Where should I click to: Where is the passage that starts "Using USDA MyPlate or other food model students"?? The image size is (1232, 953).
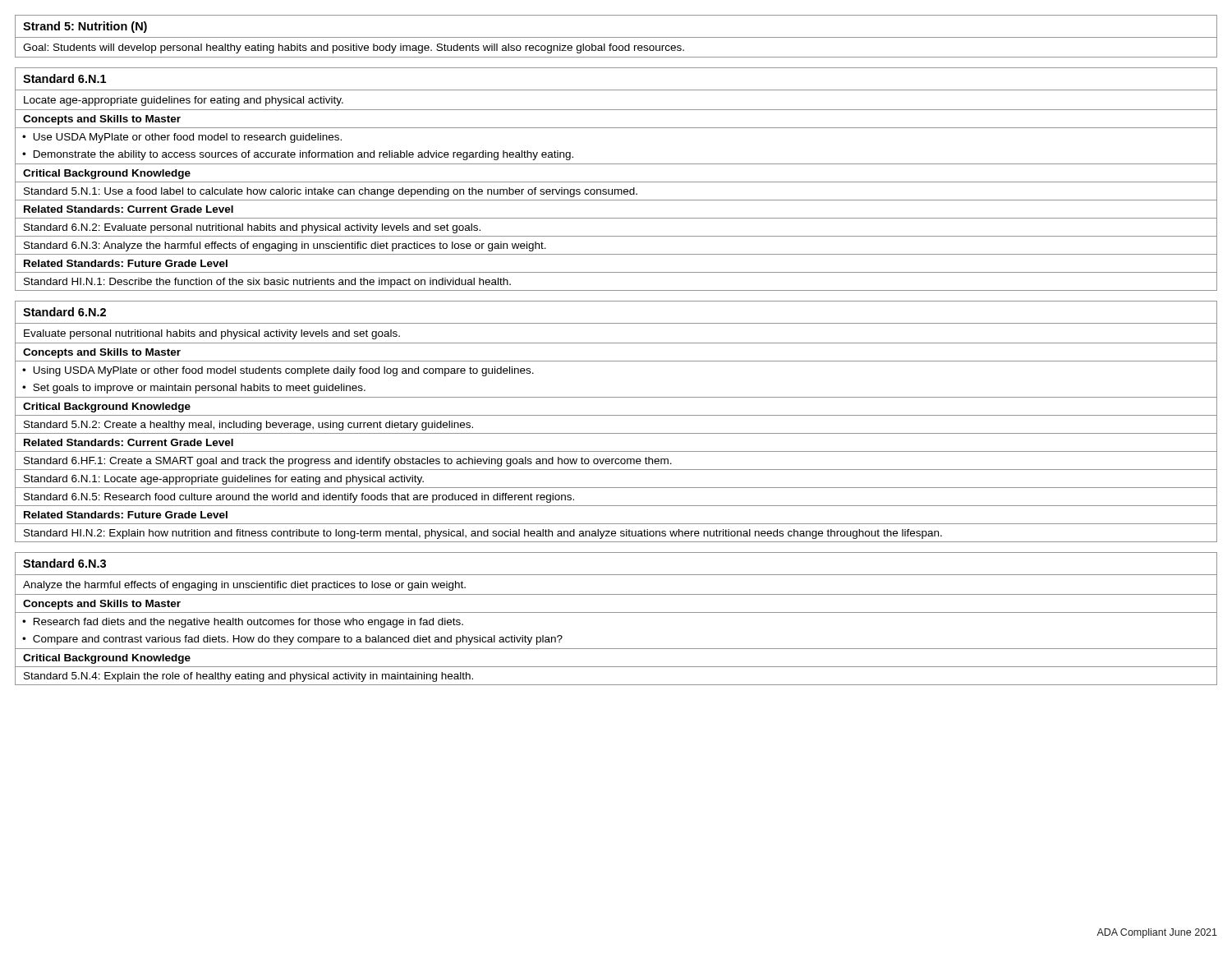pyautogui.click(x=616, y=370)
